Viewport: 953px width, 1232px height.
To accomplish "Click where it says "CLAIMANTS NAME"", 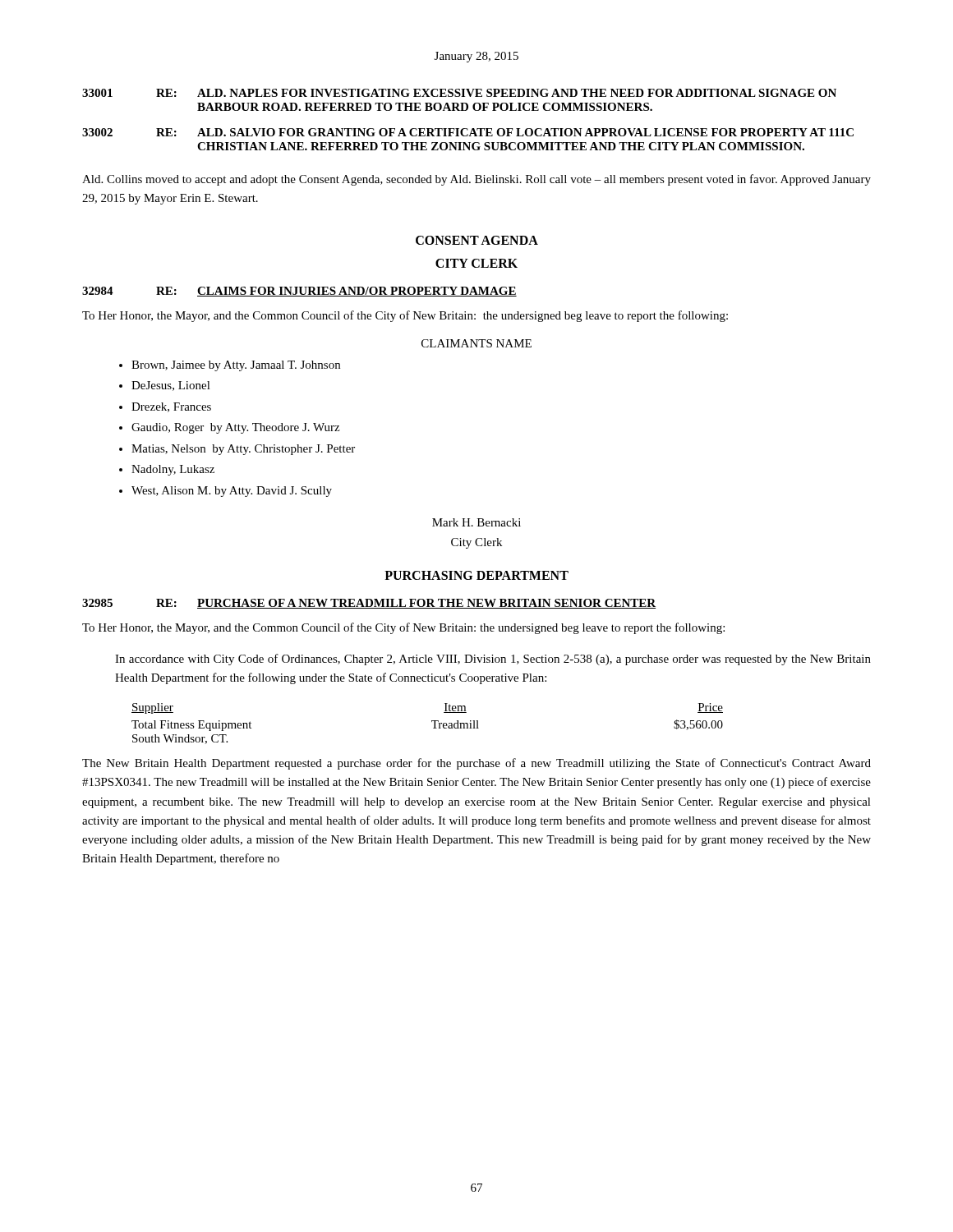I will pos(476,343).
